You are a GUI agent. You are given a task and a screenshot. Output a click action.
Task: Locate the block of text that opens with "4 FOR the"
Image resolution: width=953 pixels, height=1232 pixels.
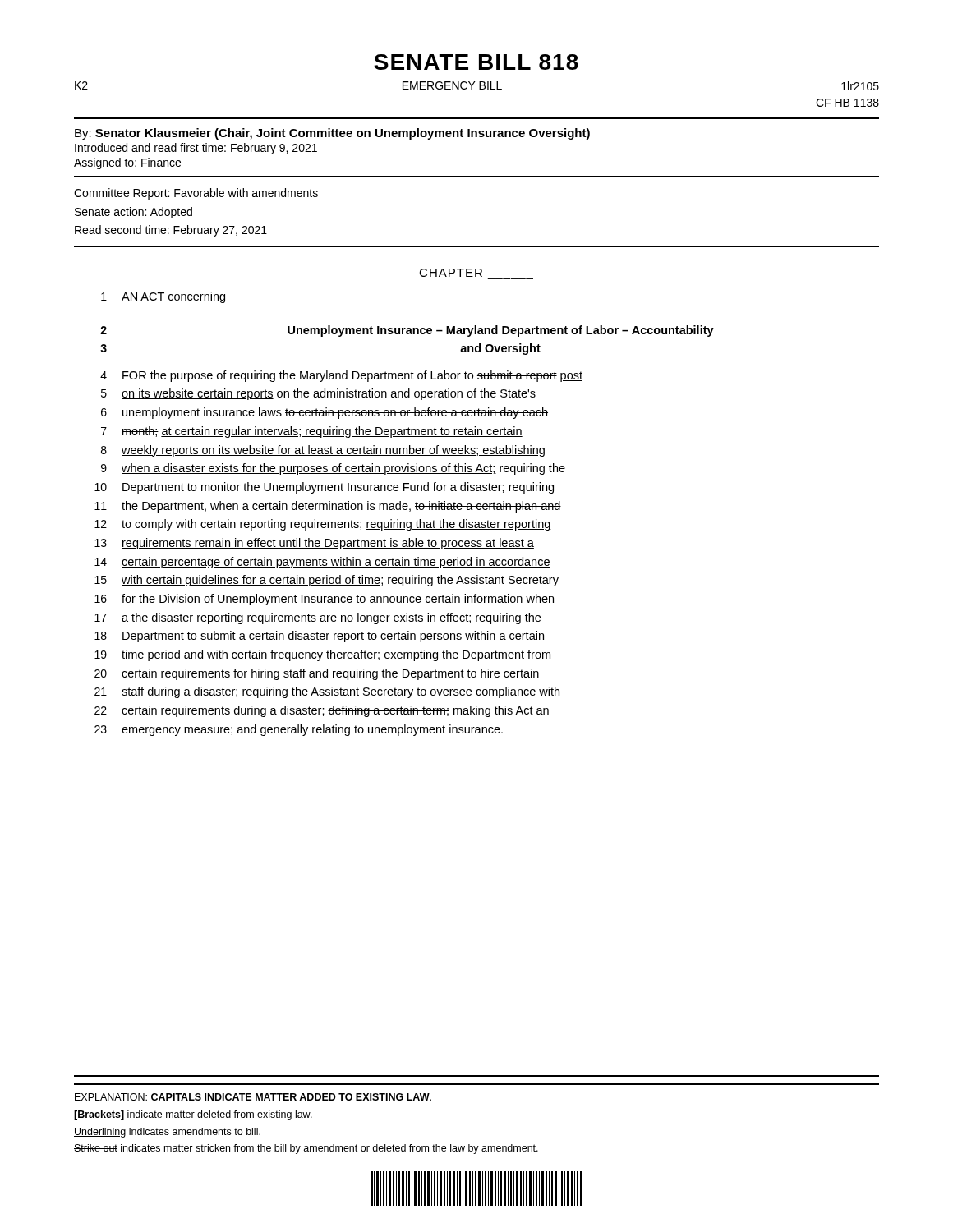pos(476,552)
